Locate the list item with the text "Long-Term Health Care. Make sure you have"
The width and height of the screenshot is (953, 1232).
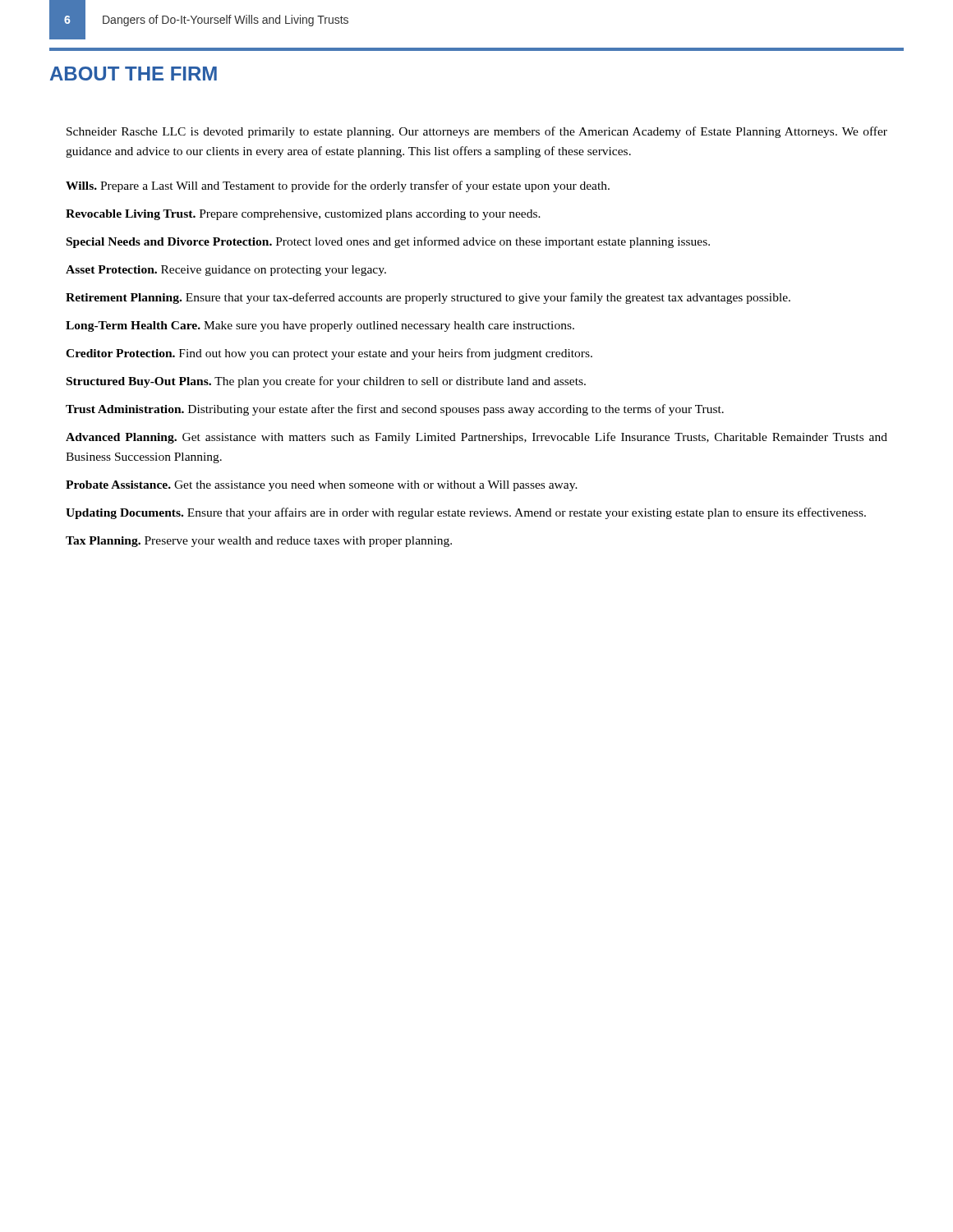click(320, 325)
